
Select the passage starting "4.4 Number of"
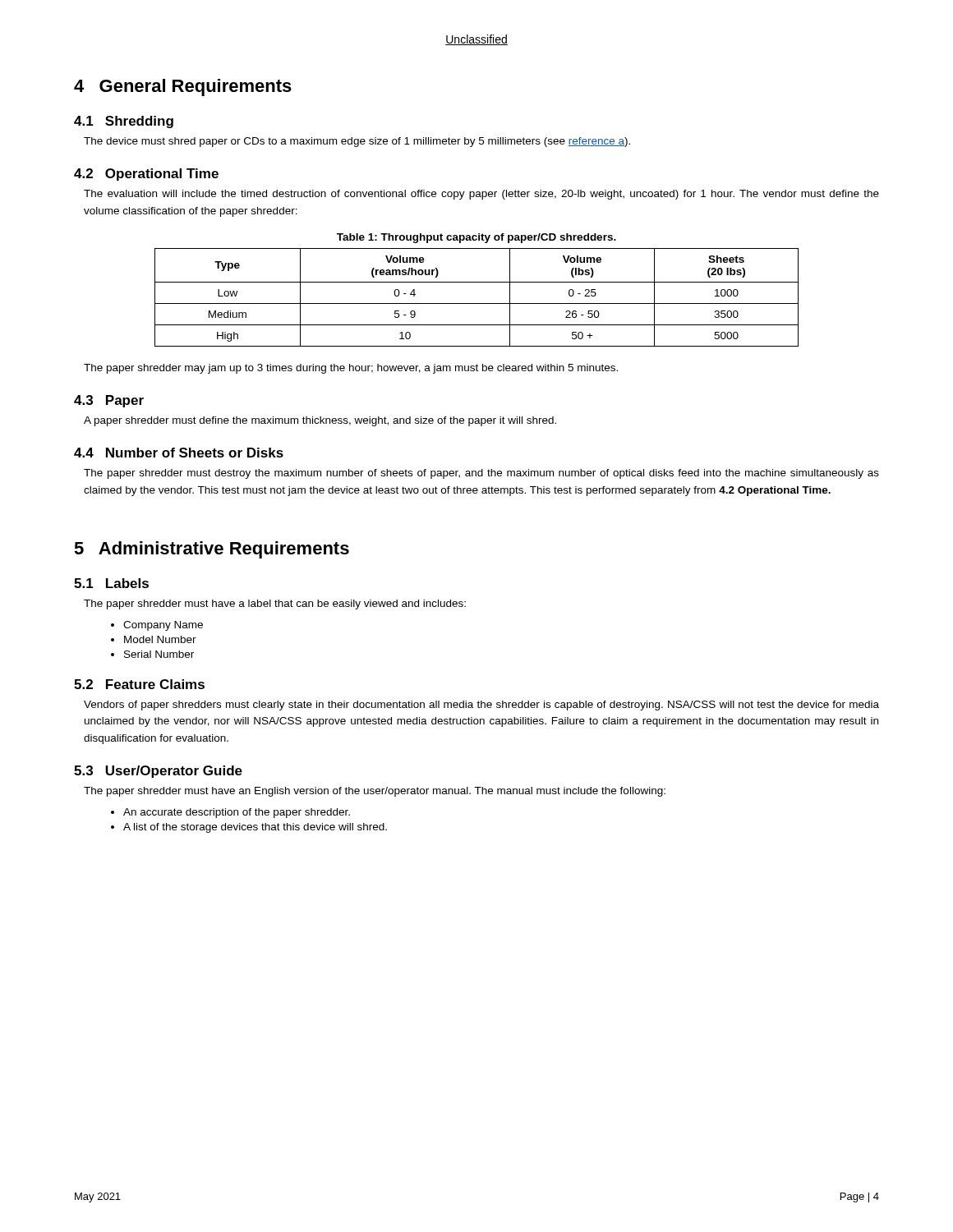click(179, 453)
